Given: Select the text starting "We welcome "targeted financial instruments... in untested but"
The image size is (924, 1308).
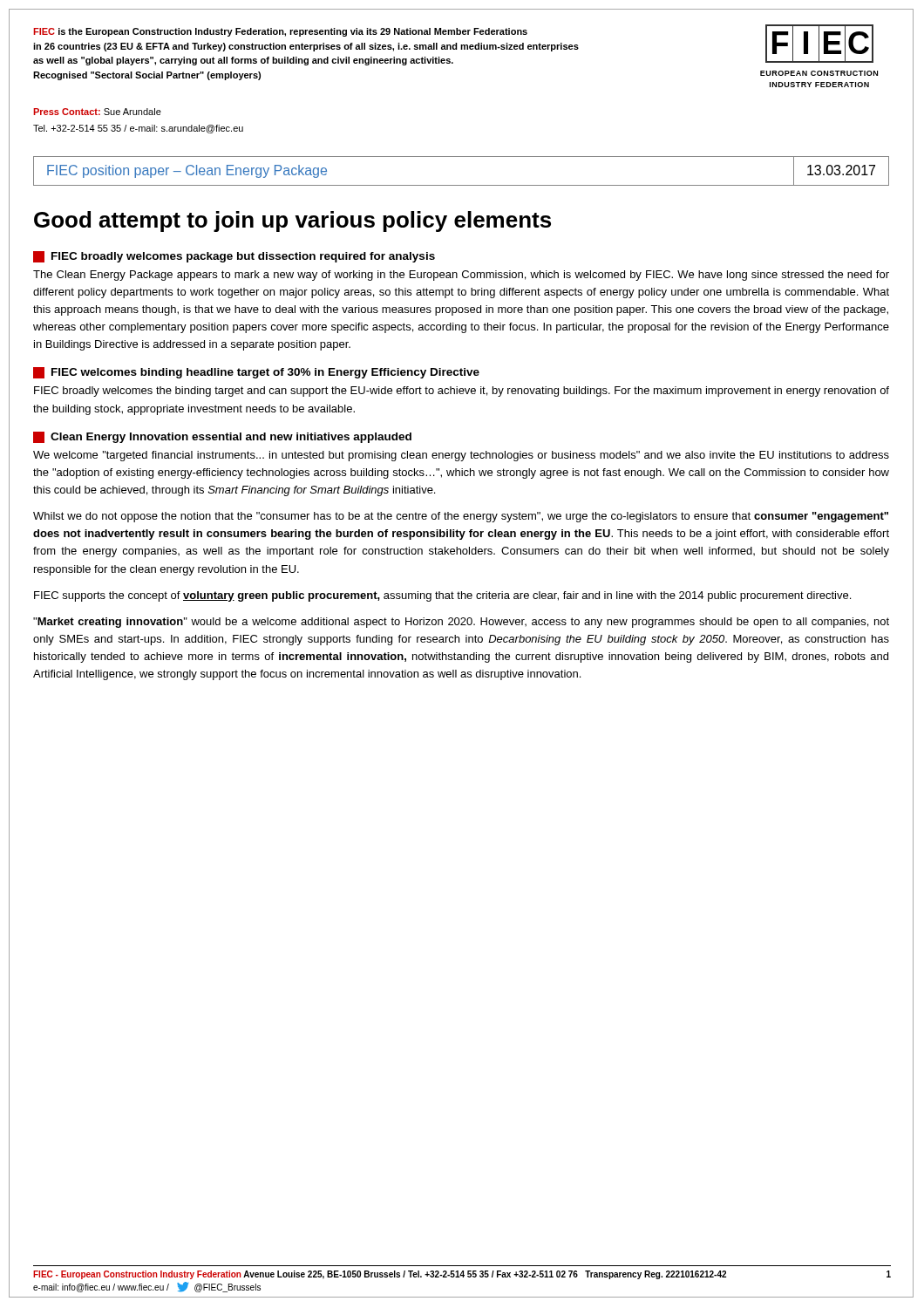Looking at the screenshot, I should pyautogui.click(x=461, y=472).
